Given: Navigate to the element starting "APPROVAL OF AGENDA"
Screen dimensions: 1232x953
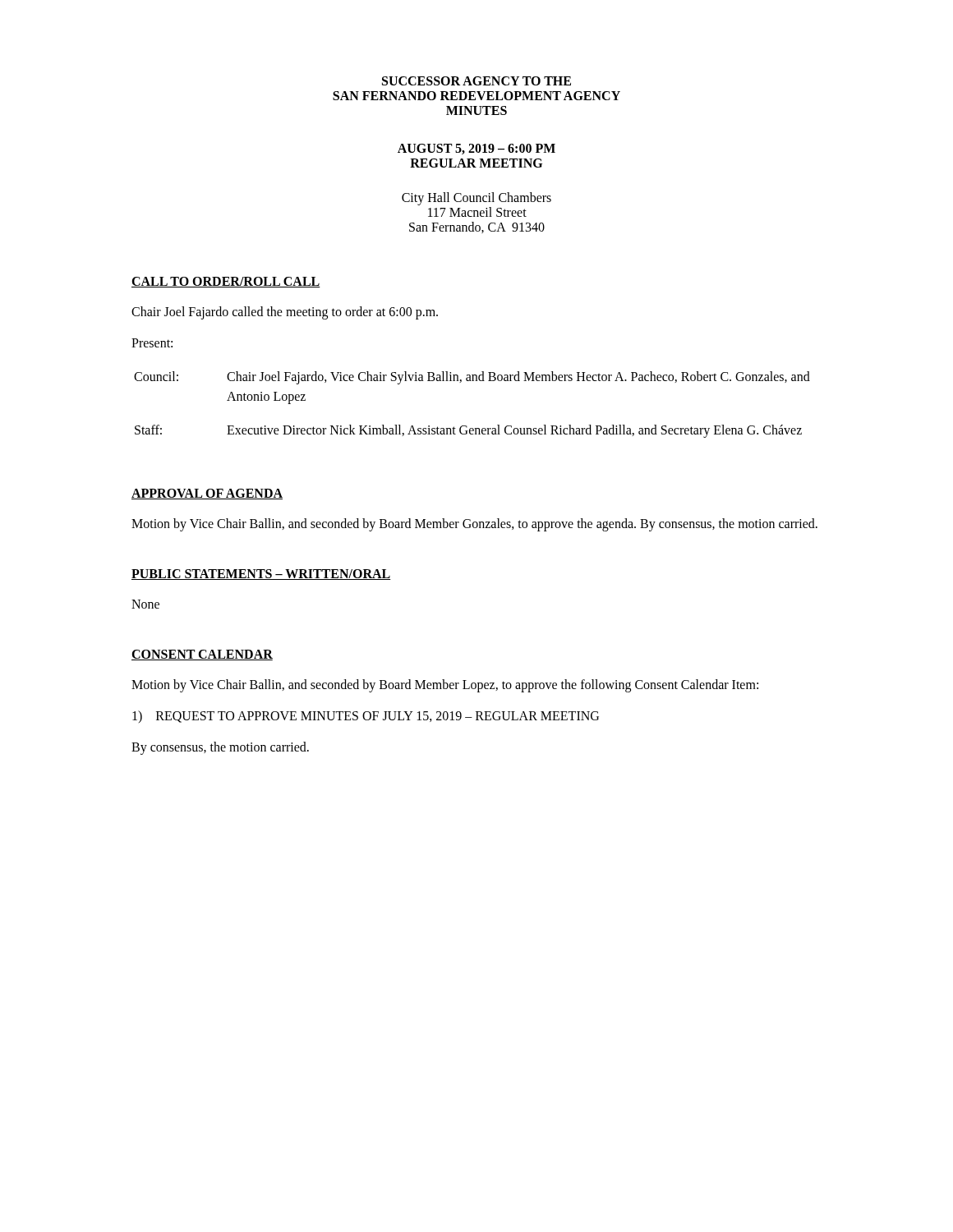Looking at the screenshot, I should (x=207, y=493).
